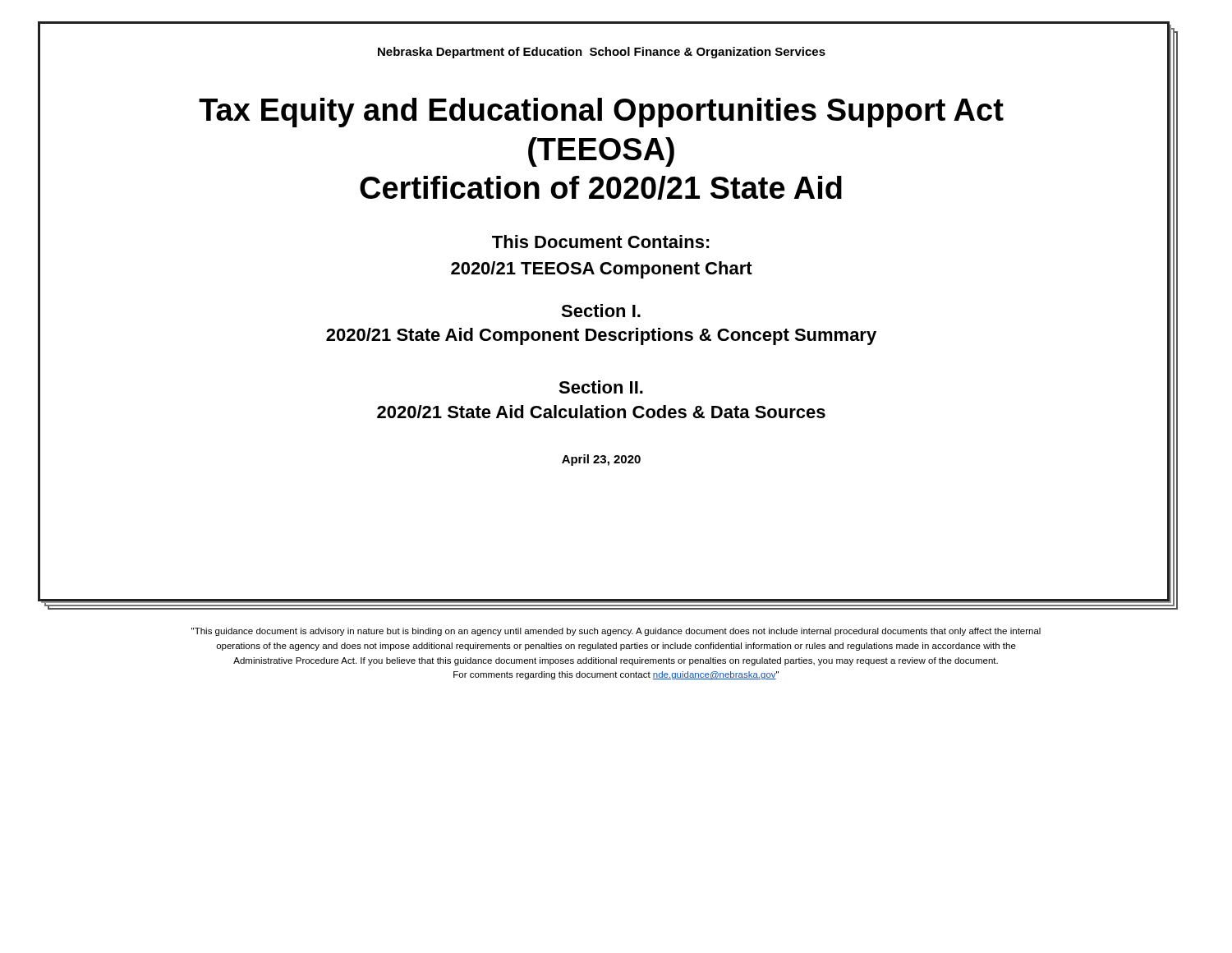Point to the region starting "Section I. 2020/21 State Aid Component Descriptions"
1232x953 pixels.
[601, 323]
